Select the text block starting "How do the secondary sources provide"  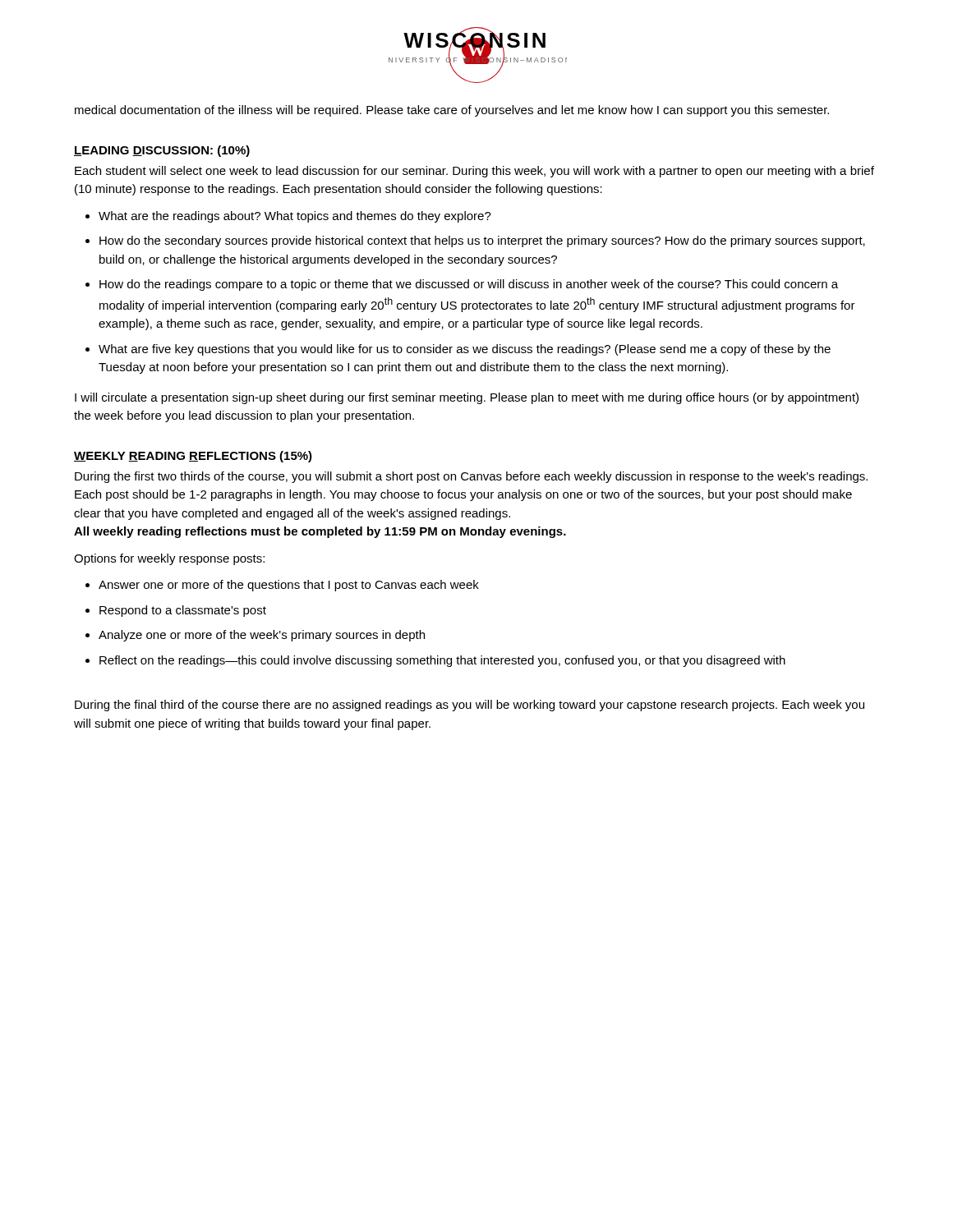pyautogui.click(x=482, y=249)
